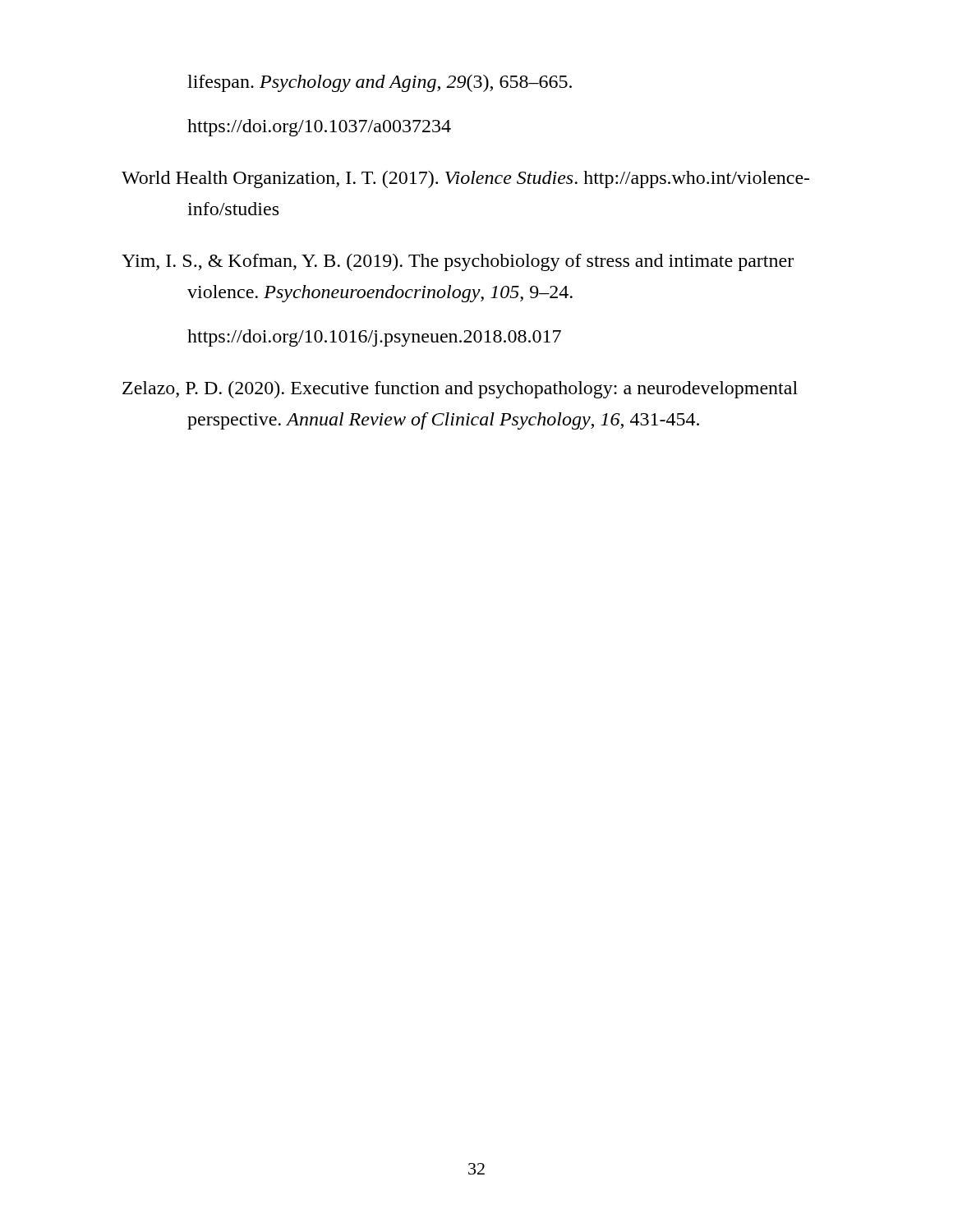This screenshot has height=1232, width=953.
Task: Where is the passage that starts "Zelazo, P. D. (2020). Executive"?
Action: click(x=476, y=403)
